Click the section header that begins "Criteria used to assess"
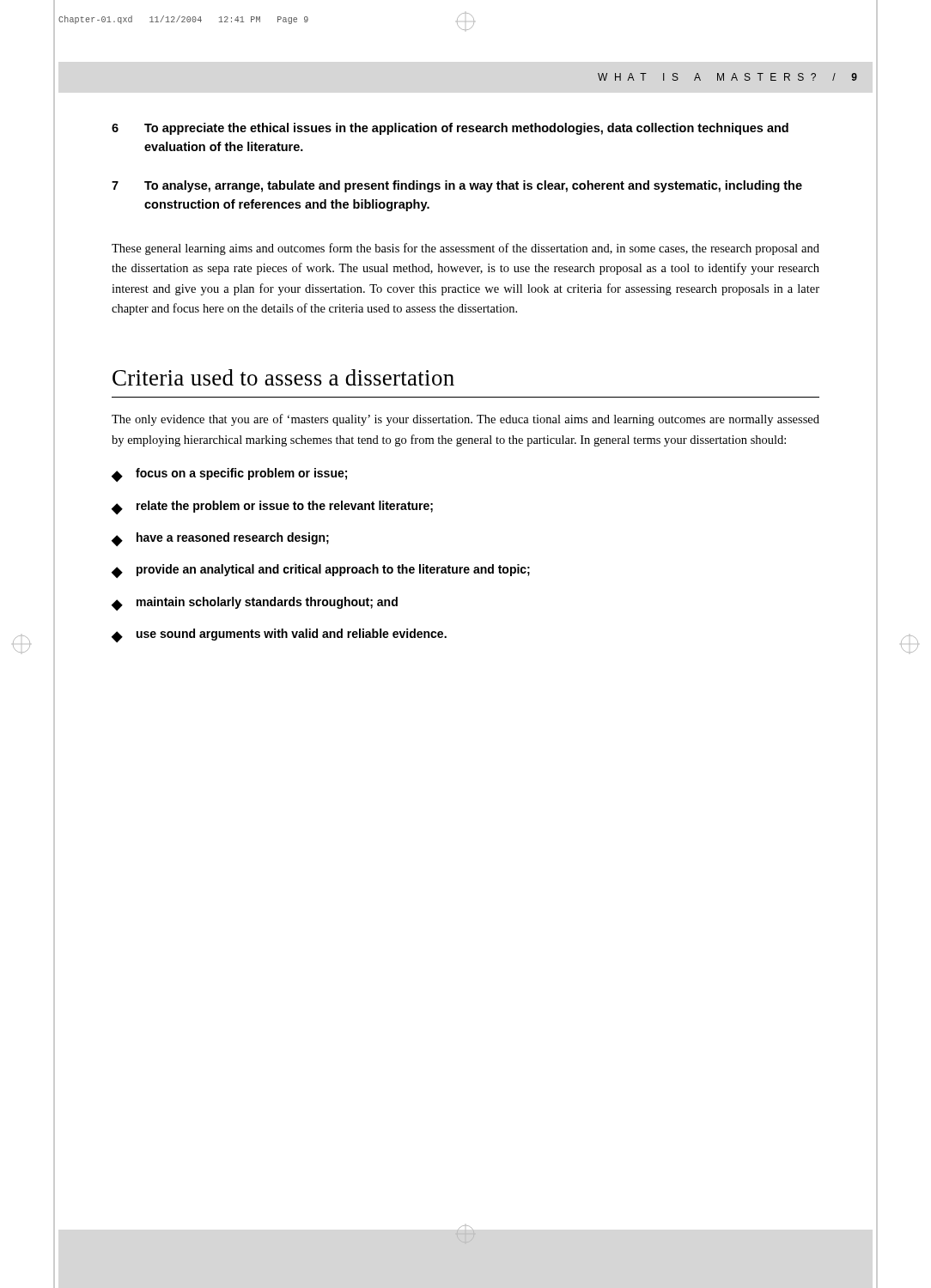The width and height of the screenshot is (931, 1288). (283, 378)
